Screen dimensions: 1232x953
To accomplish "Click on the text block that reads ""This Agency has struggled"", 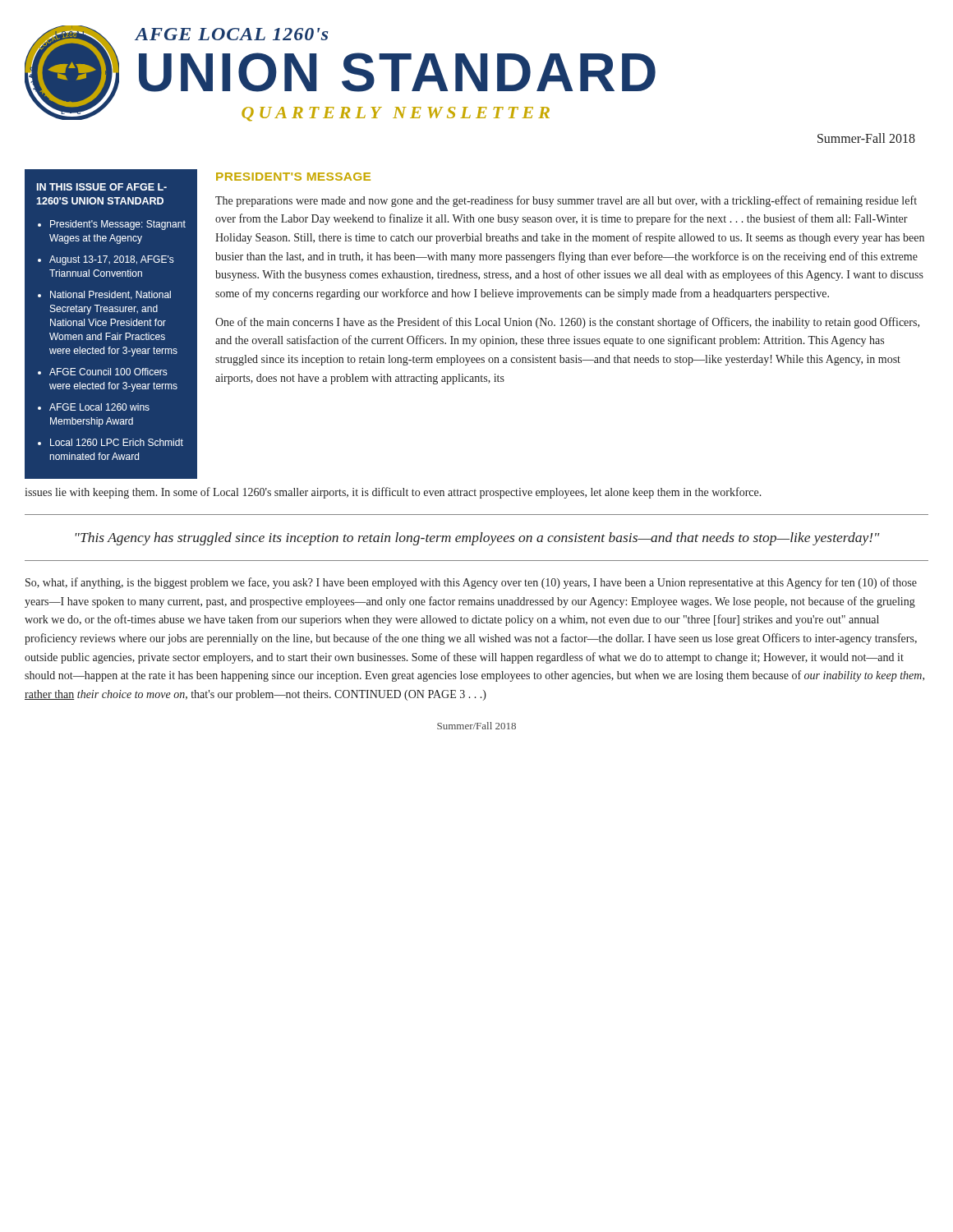I will pos(476,537).
